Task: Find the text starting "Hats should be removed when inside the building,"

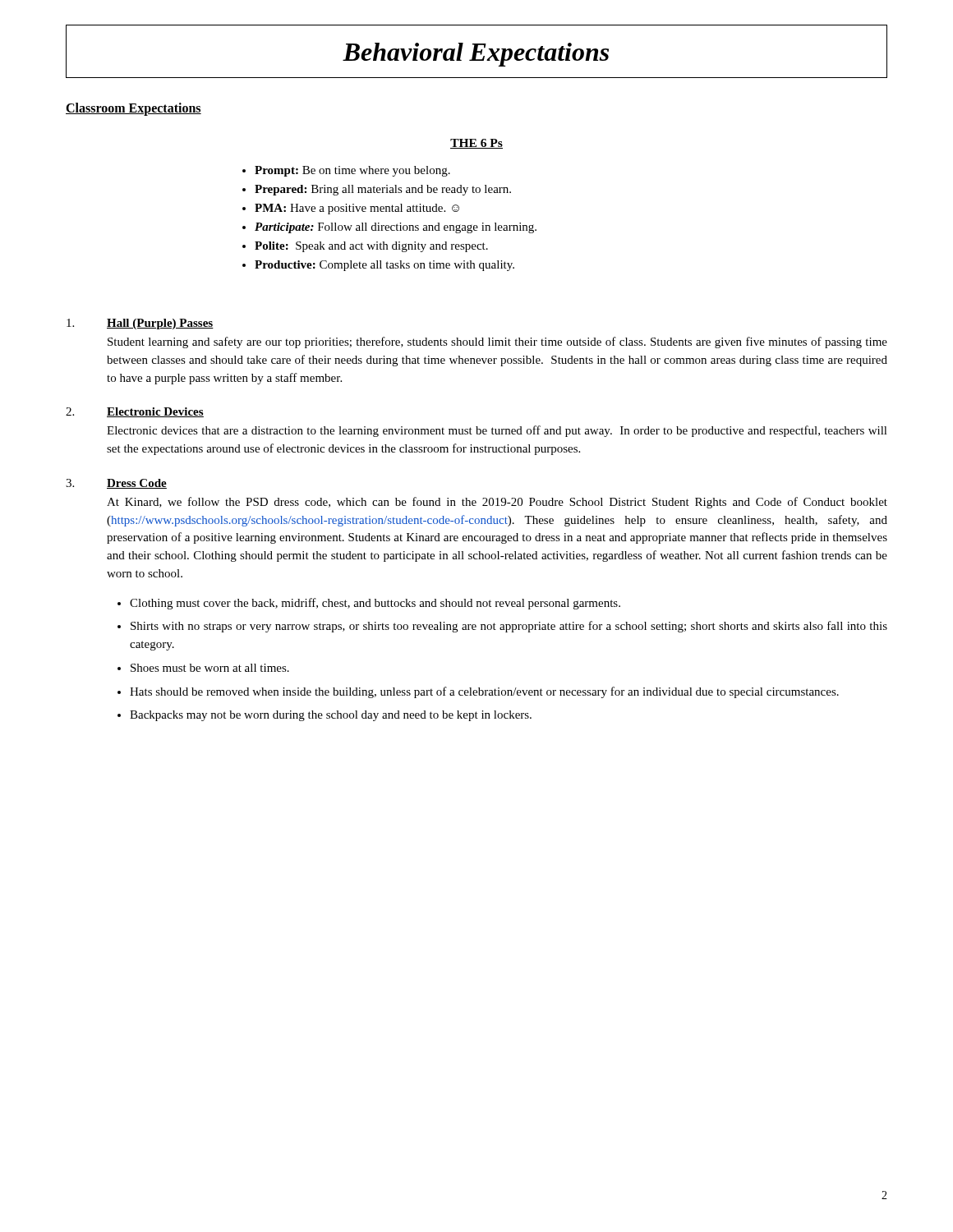Action: (x=485, y=691)
